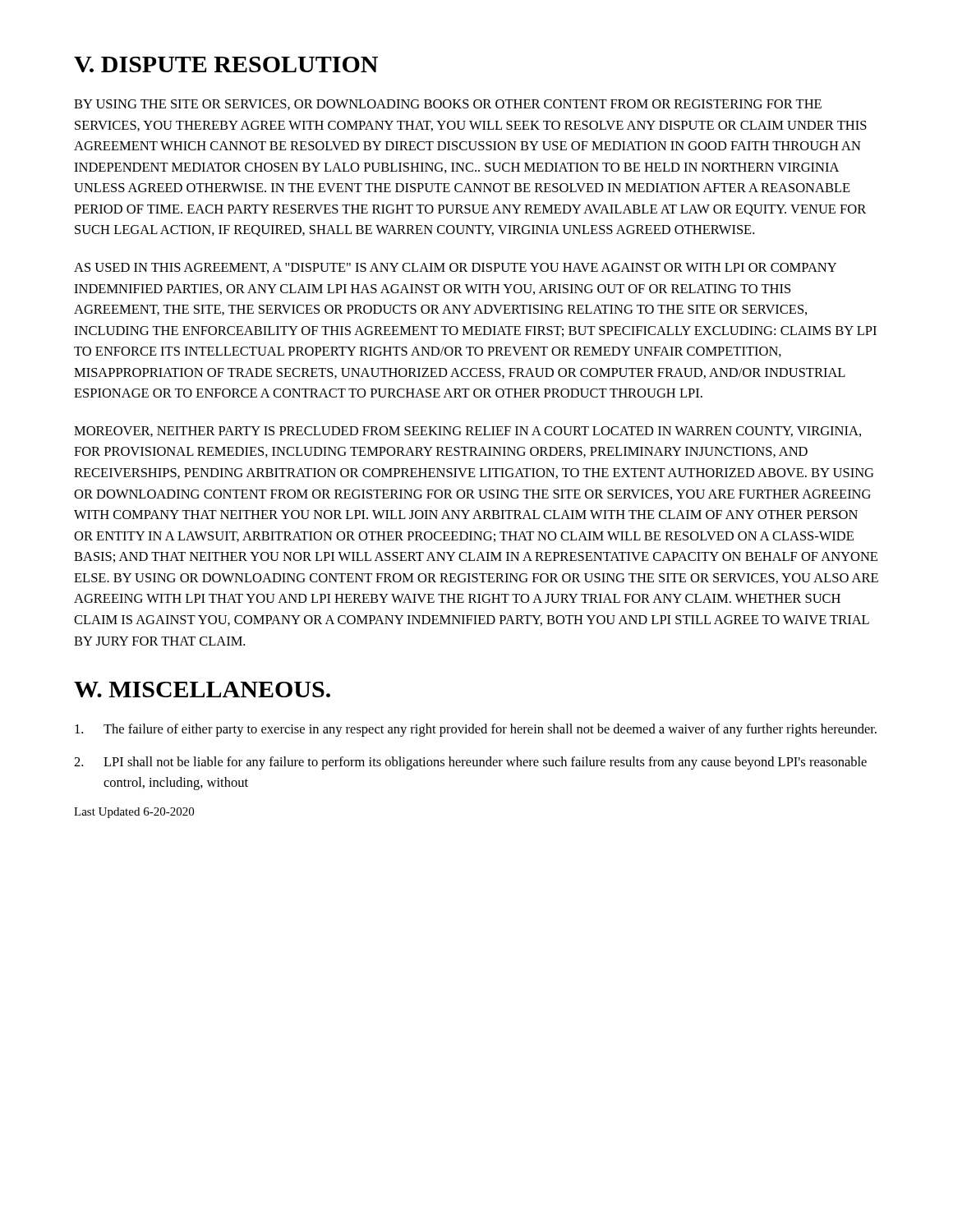Click on the element starting "W. MISCELLANEOUS."
Image resolution: width=953 pixels, height=1232 pixels.
click(203, 689)
